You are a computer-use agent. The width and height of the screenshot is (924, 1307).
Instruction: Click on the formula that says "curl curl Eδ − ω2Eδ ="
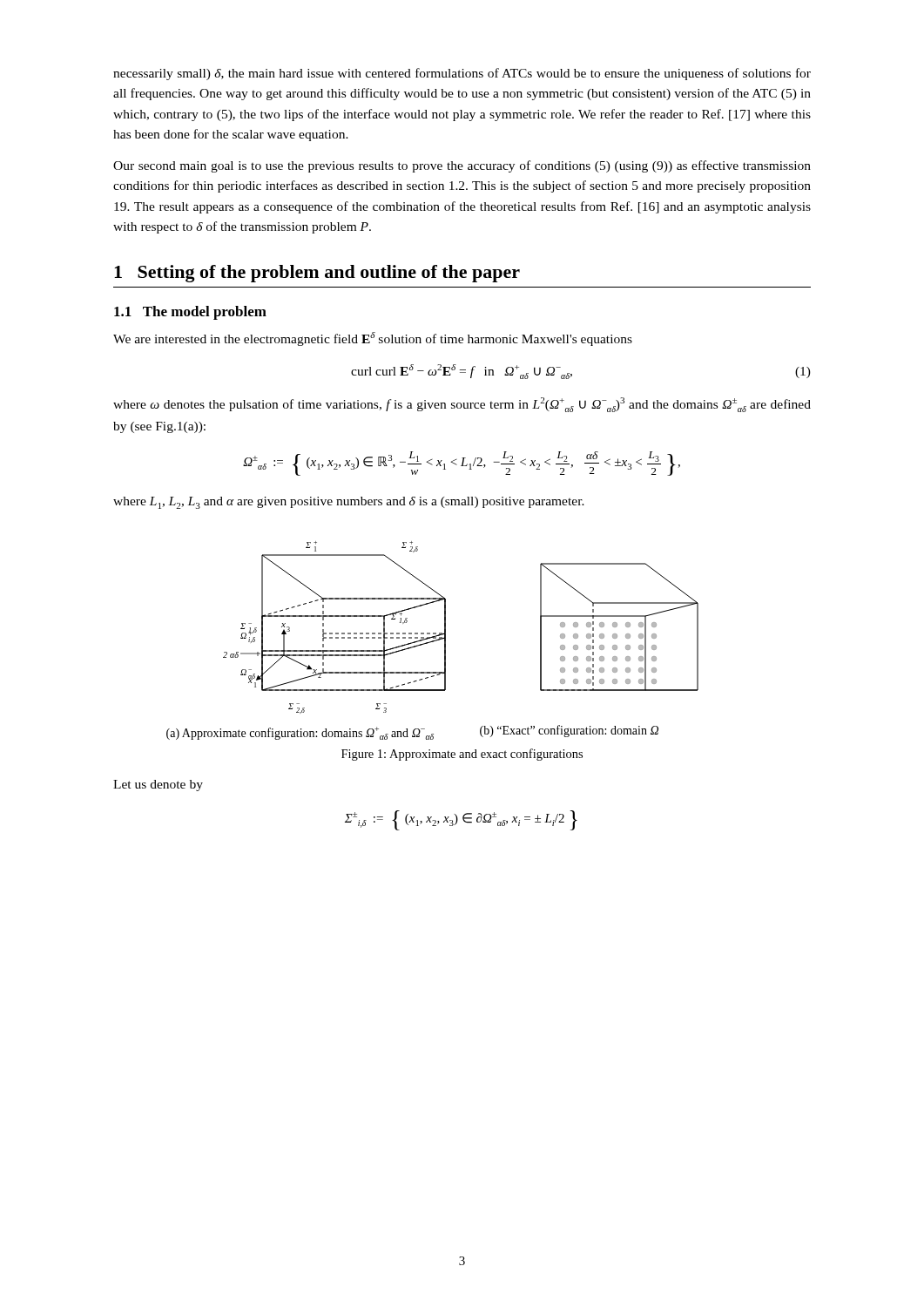click(x=462, y=371)
